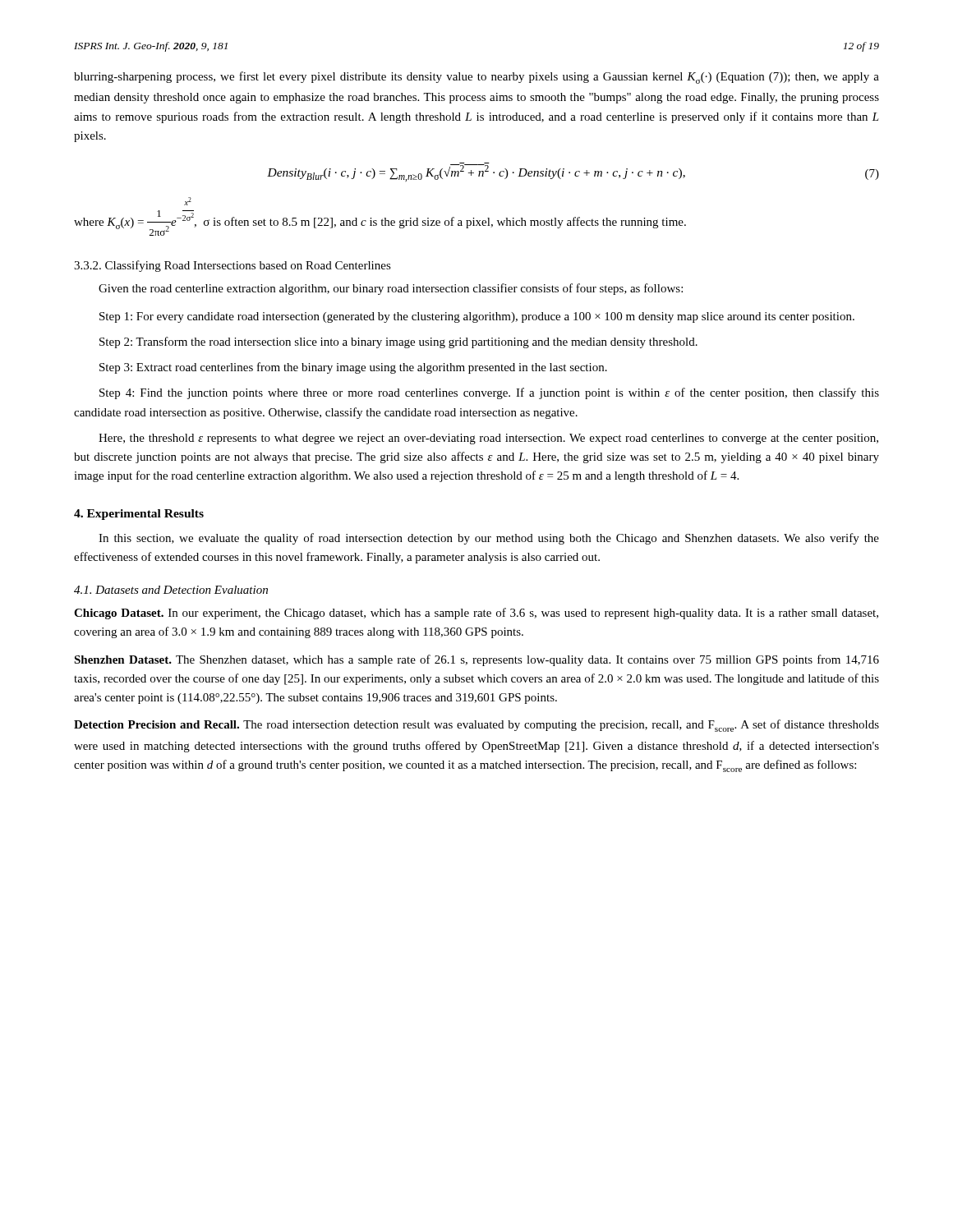953x1232 pixels.
Task: Where is the passage that starts "Step 3: Extract road centerlines from the binary"?
Action: 353,367
